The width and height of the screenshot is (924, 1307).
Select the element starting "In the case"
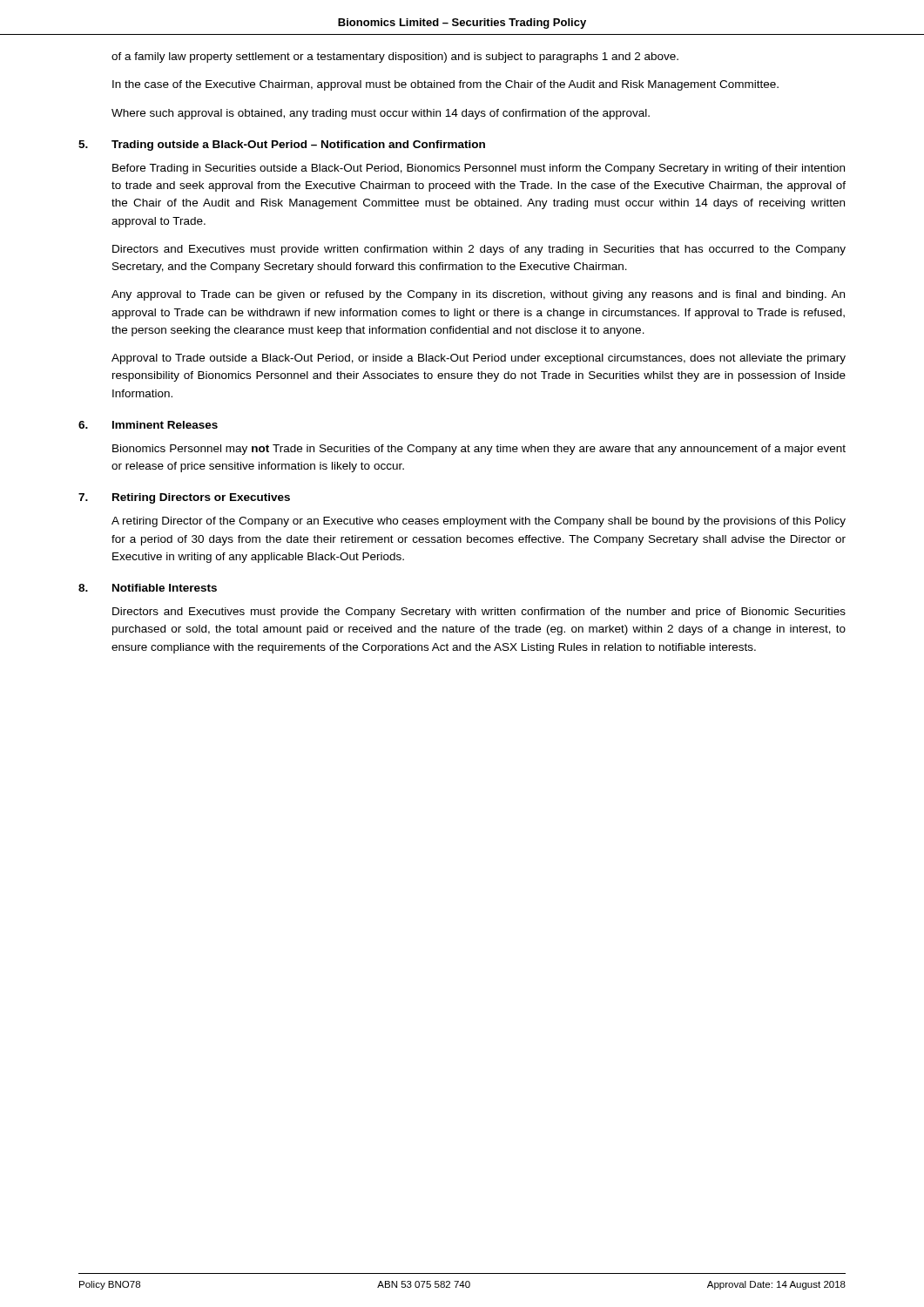click(x=445, y=84)
